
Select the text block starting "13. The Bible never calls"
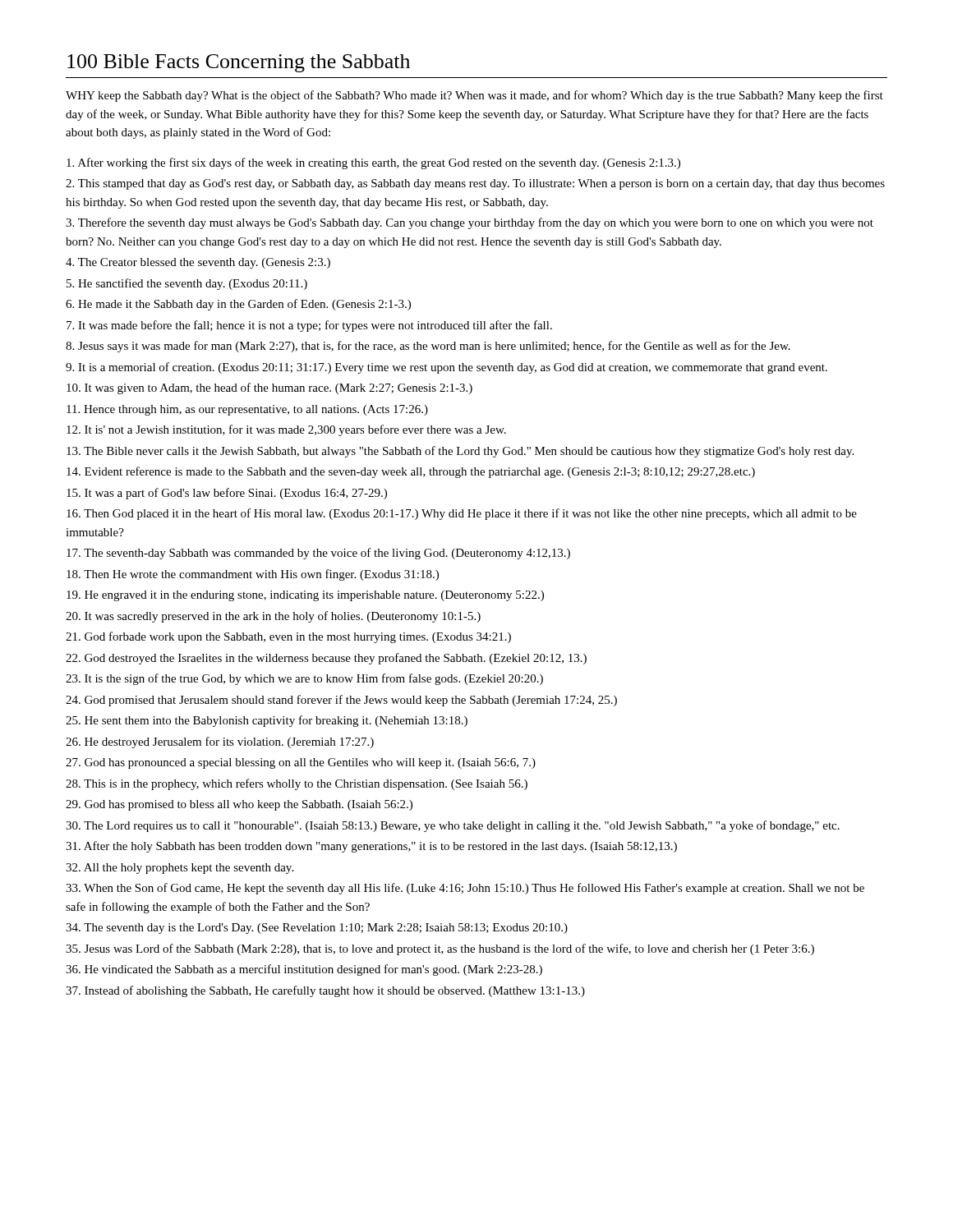click(x=460, y=450)
